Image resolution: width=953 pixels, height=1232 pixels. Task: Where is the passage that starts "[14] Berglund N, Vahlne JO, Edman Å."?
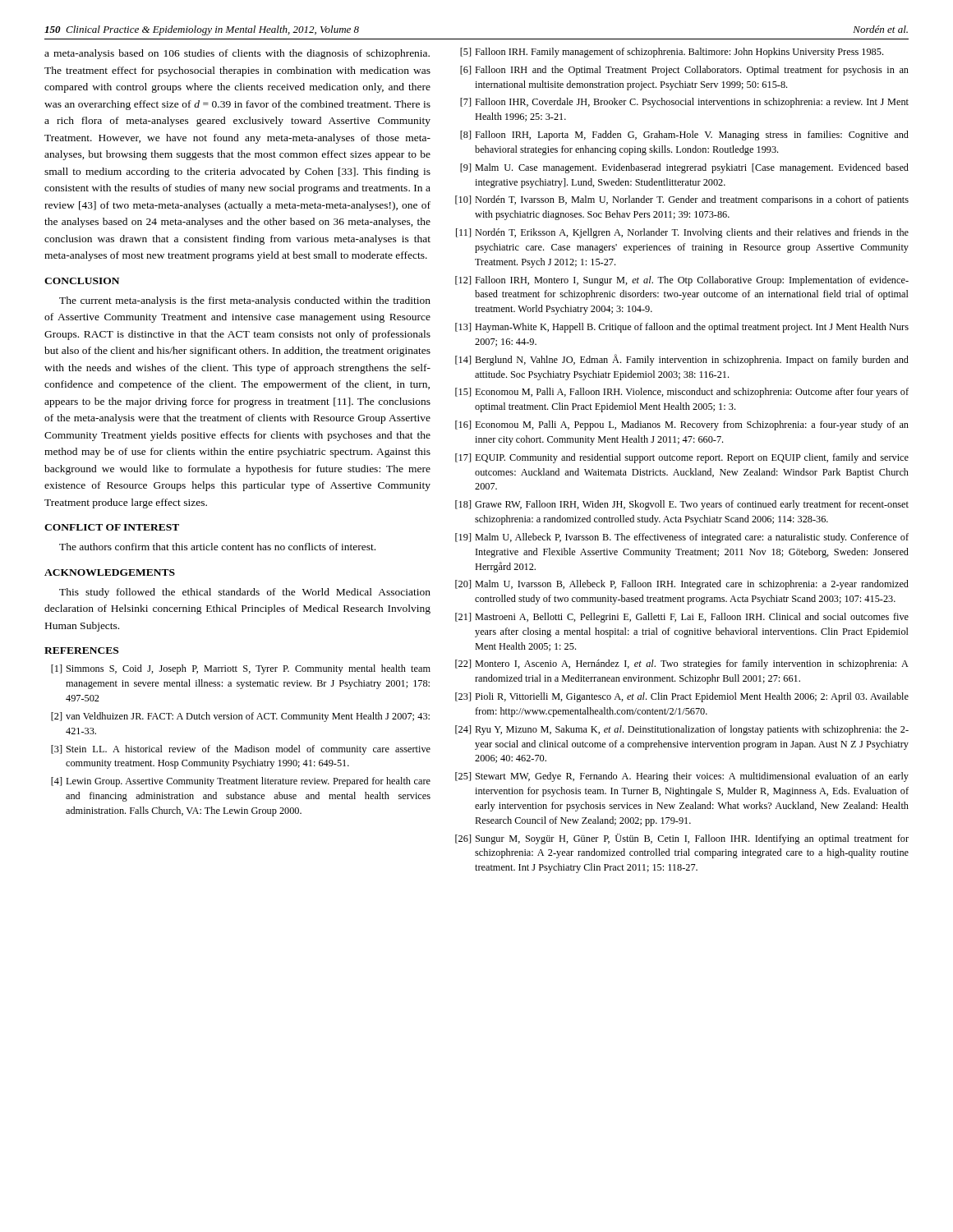click(x=681, y=368)
